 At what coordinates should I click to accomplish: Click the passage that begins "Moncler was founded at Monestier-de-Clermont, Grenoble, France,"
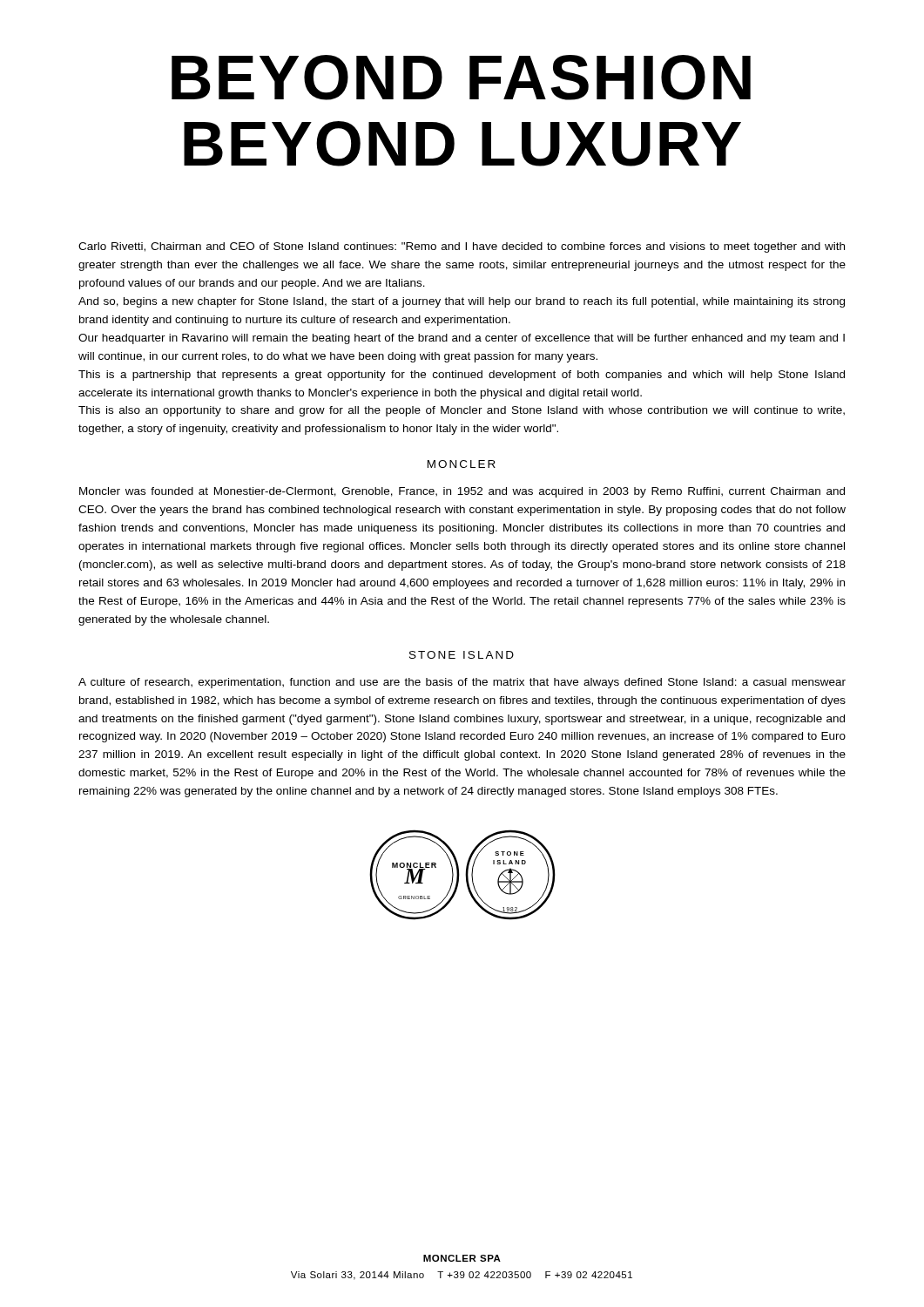(462, 555)
